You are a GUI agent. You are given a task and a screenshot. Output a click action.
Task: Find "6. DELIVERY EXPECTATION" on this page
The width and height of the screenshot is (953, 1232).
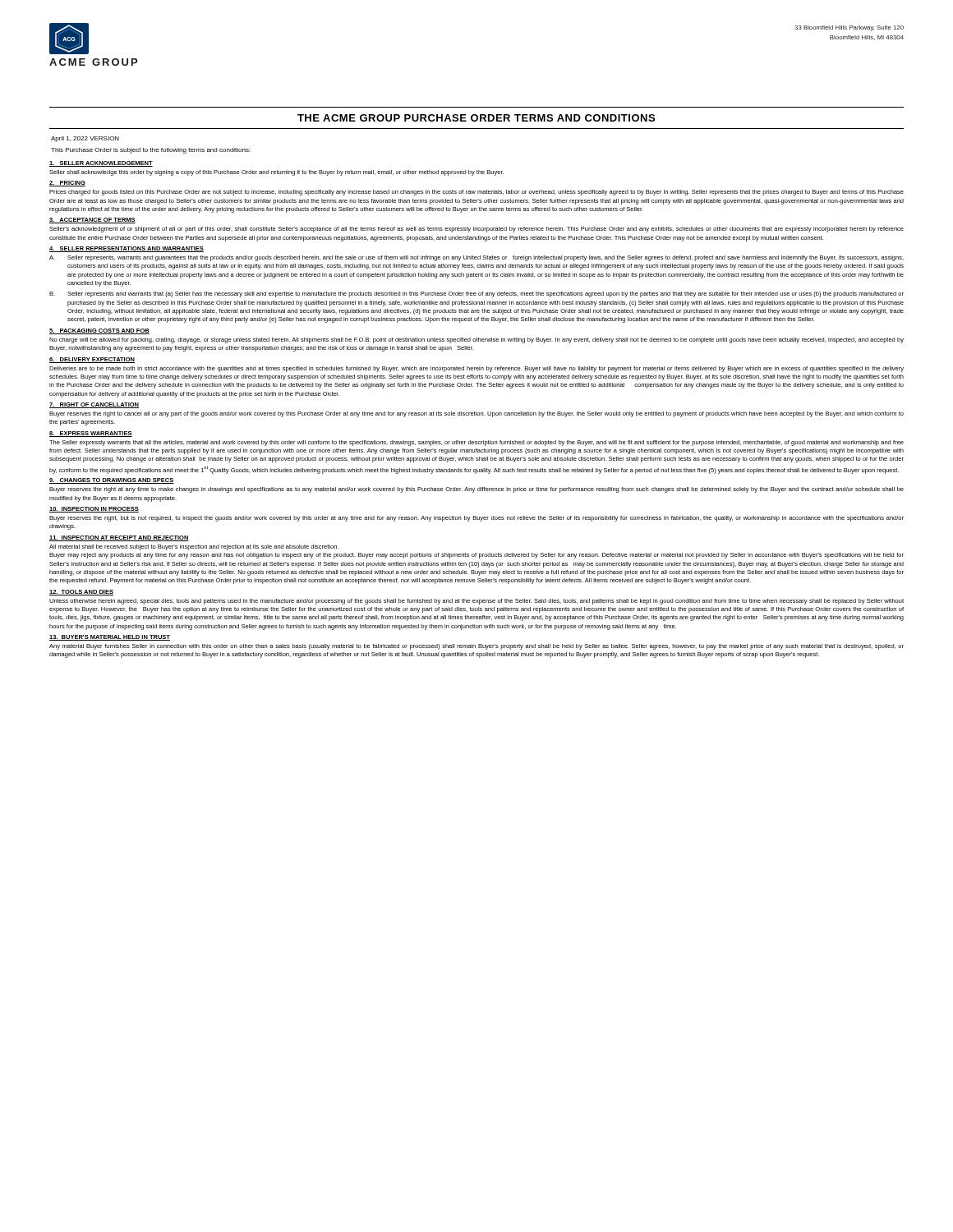pyautogui.click(x=92, y=359)
